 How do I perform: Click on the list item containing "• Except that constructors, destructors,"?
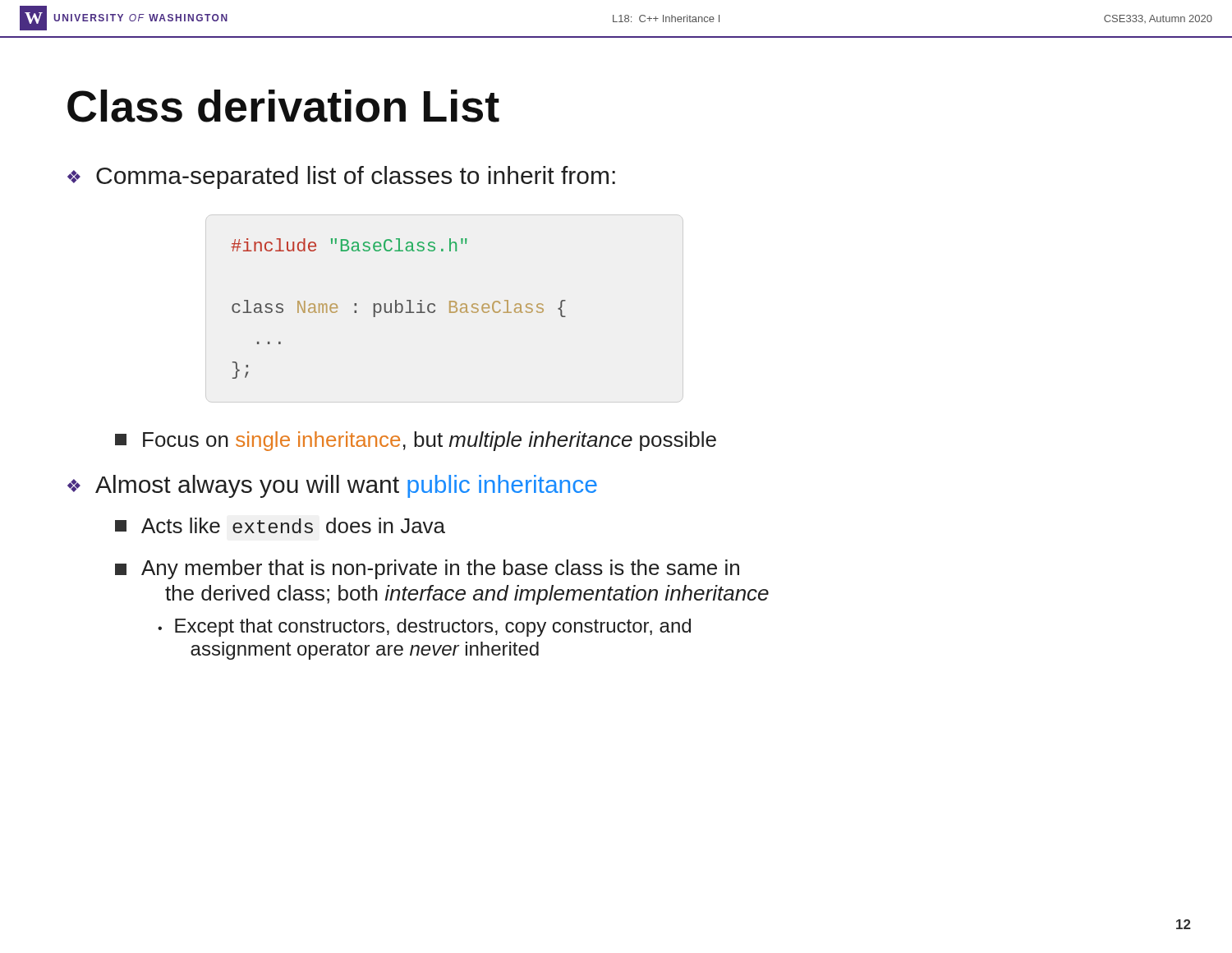tap(425, 638)
